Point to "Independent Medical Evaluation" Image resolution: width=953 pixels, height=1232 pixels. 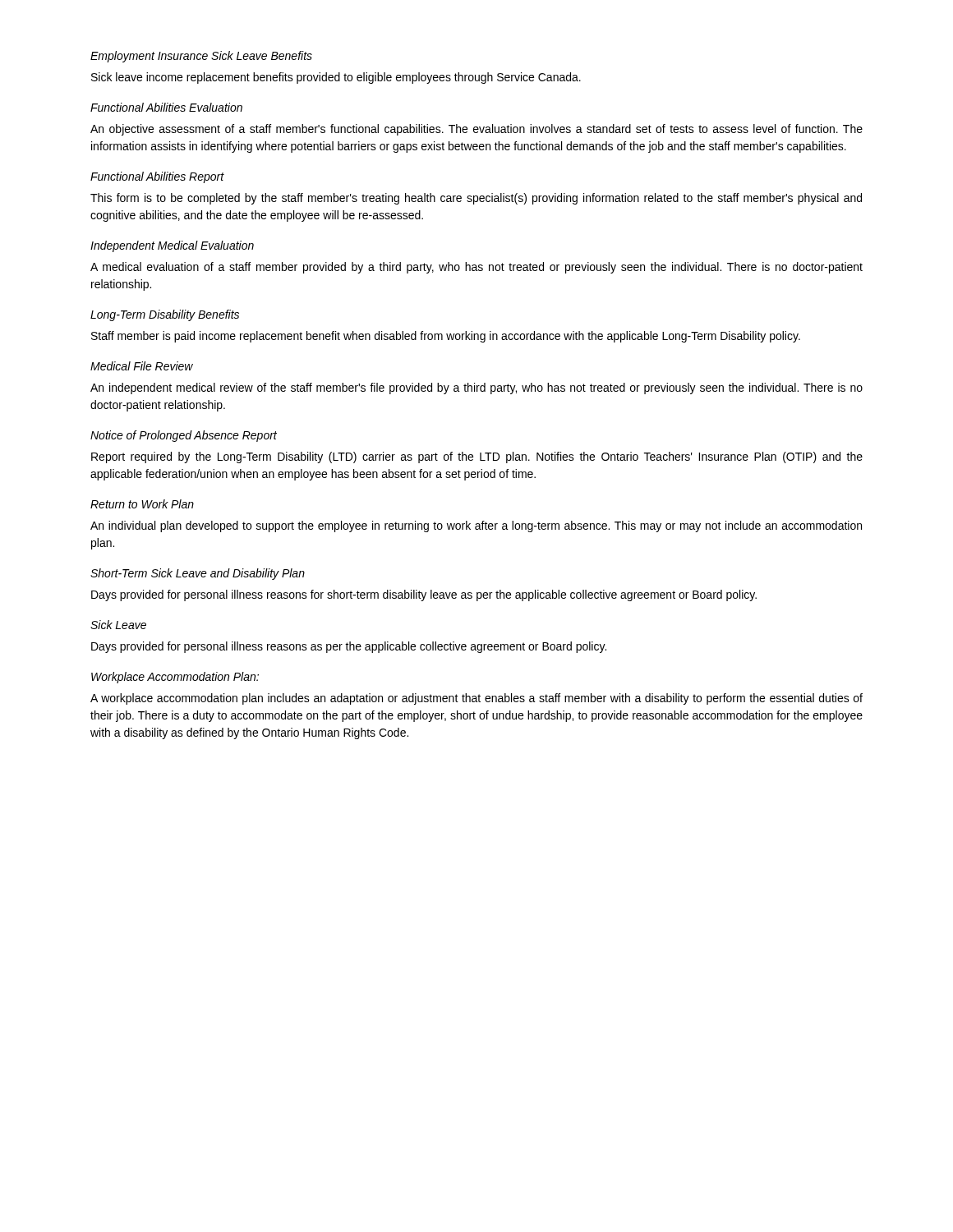click(172, 246)
